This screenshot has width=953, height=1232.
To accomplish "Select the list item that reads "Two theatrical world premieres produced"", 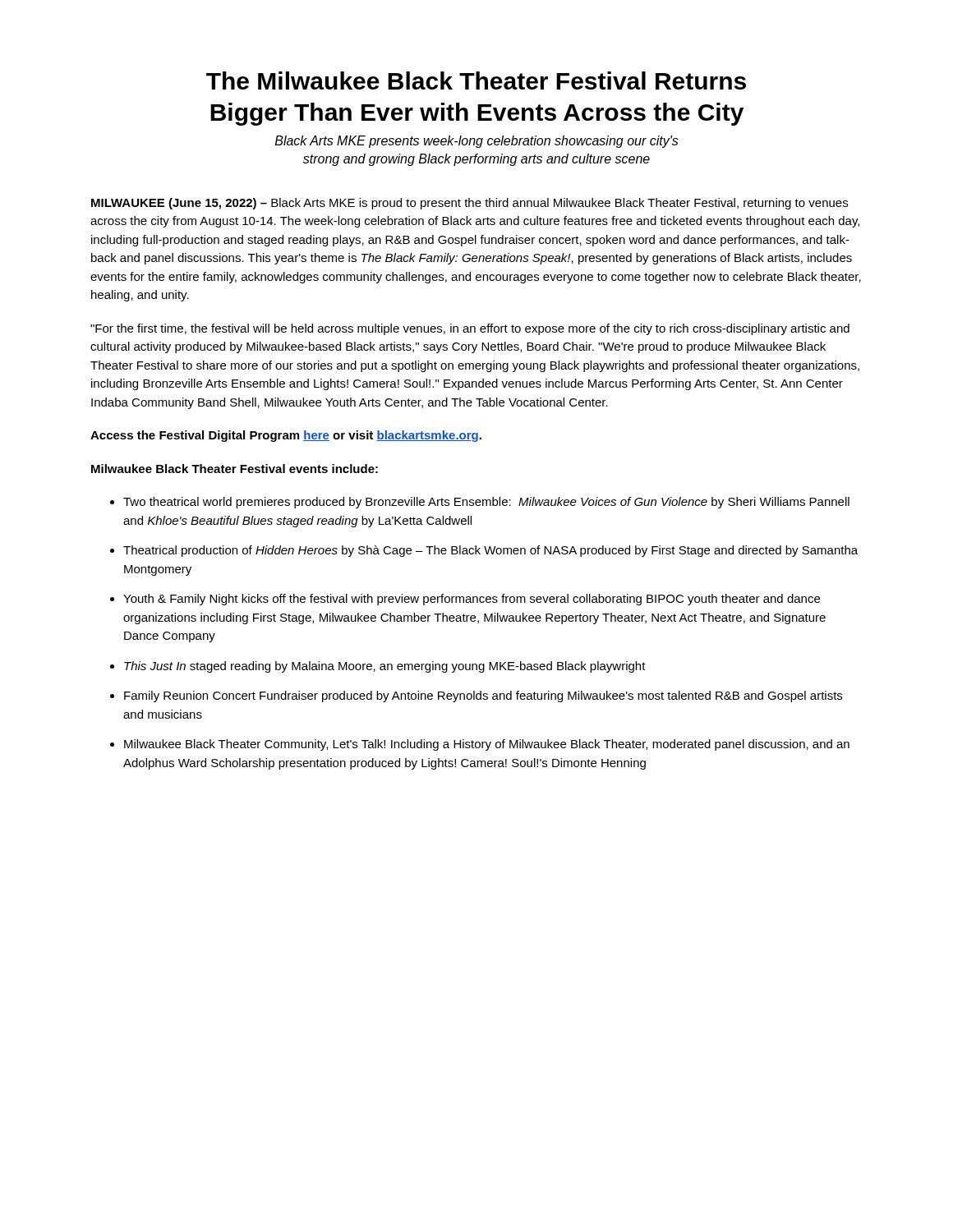I will pos(487,511).
